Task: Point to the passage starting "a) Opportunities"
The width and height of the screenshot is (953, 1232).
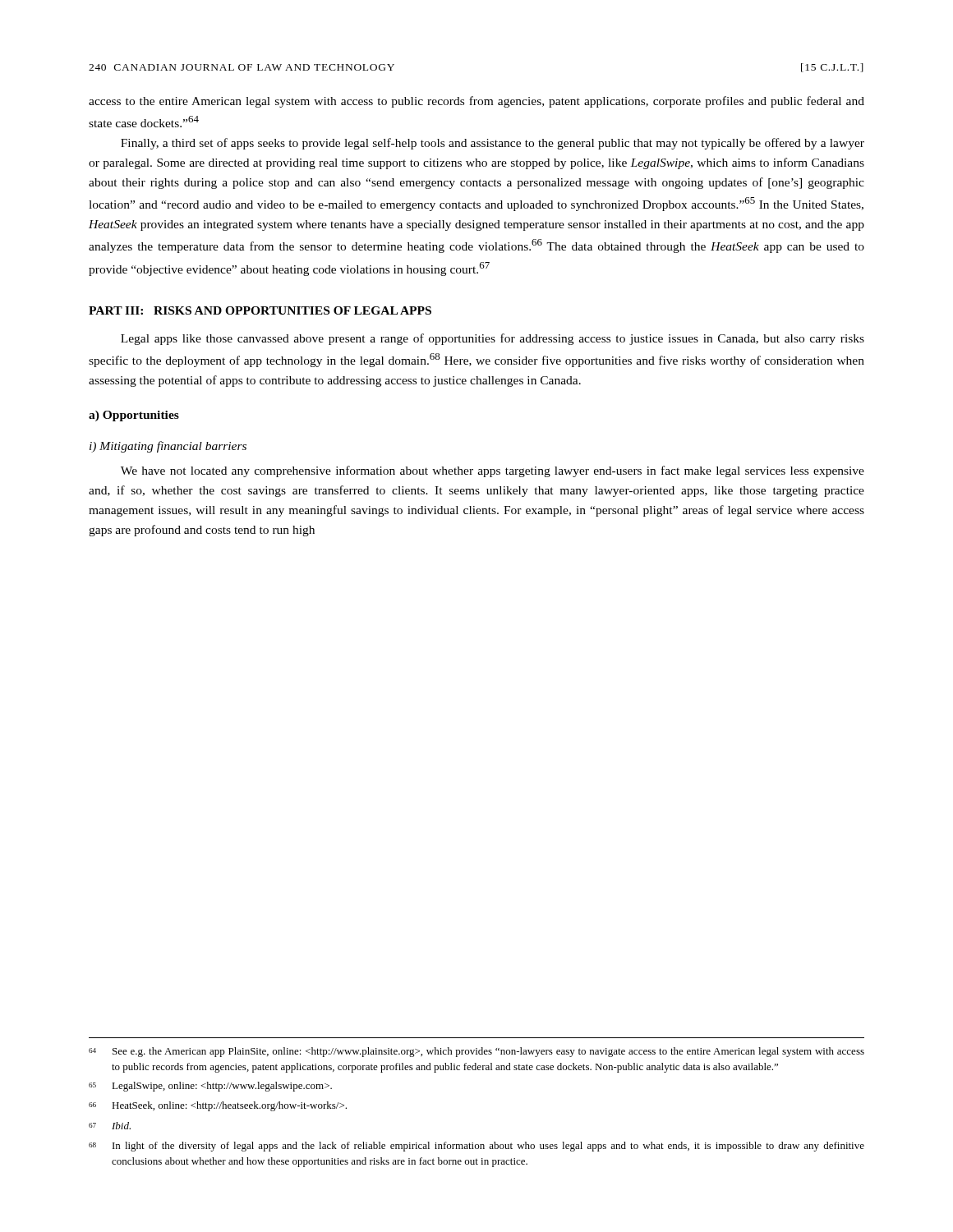Action: 134,416
